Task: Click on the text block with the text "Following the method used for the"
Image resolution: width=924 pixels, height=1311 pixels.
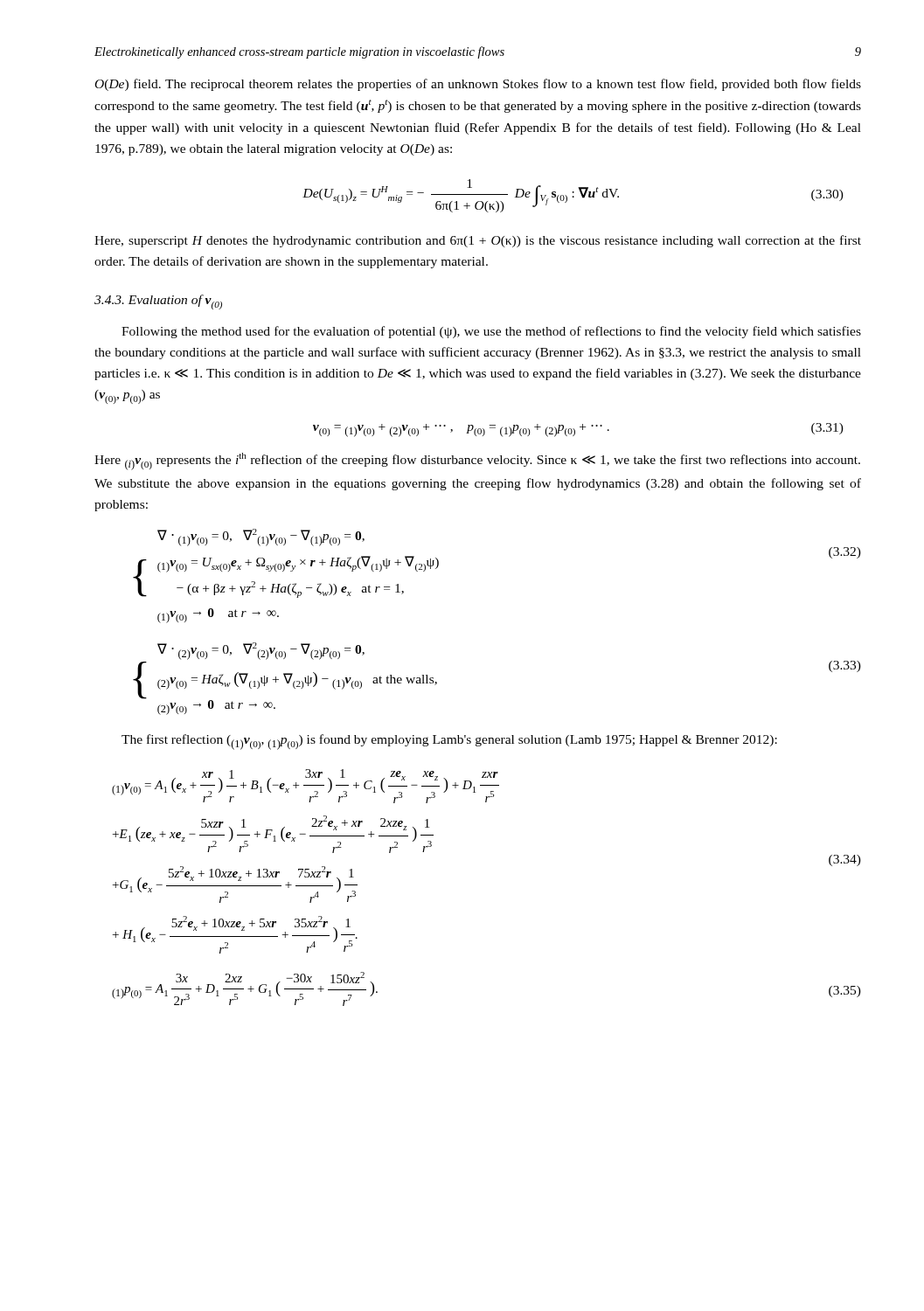Action: [478, 364]
